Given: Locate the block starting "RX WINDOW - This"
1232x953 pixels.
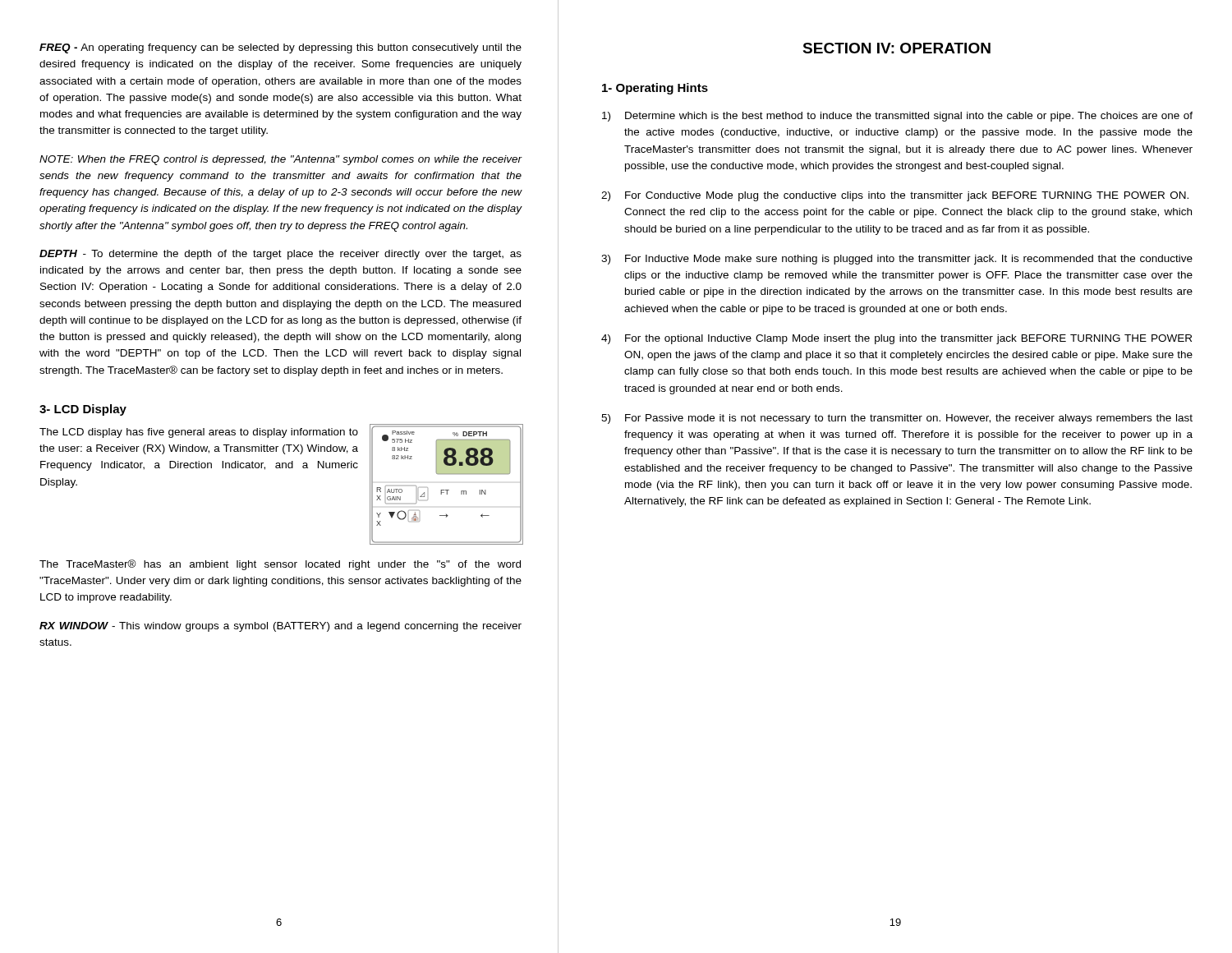Looking at the screenshot, I should click(x=280, y=634).
